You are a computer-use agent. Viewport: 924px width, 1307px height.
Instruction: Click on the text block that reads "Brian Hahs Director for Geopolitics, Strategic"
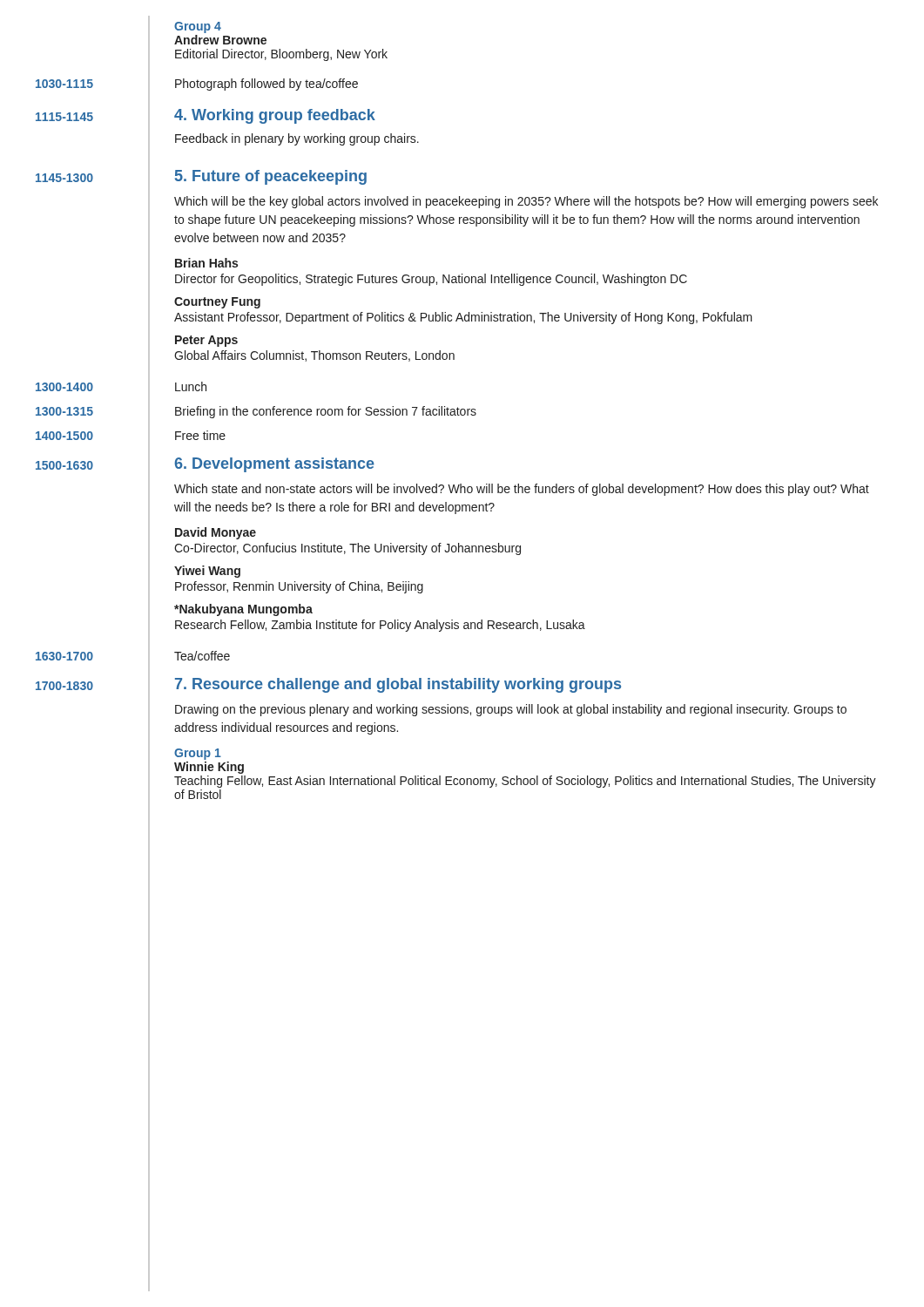pyautogui.click(x=527, y=271)
